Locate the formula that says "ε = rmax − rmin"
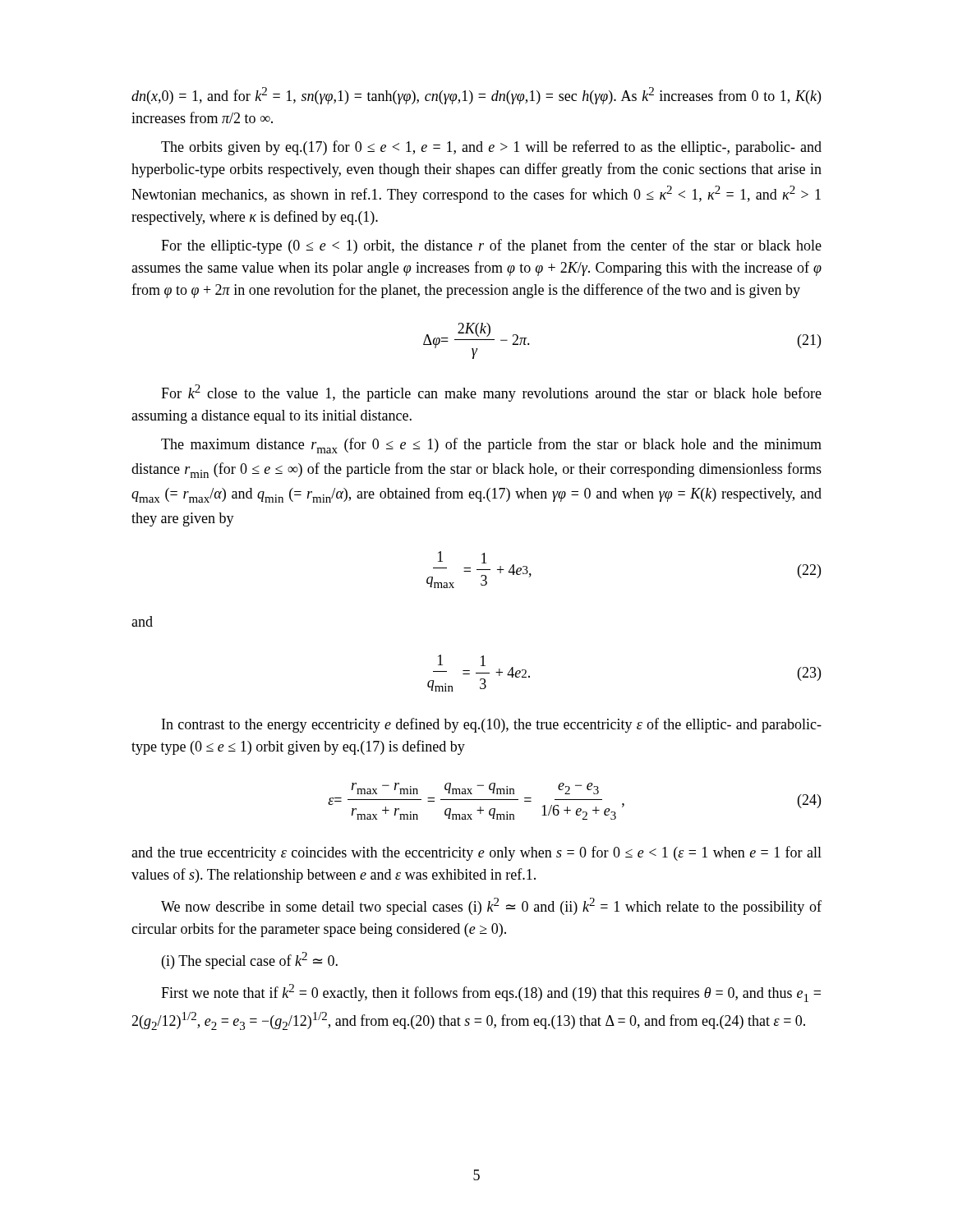 tap(575, 800)
